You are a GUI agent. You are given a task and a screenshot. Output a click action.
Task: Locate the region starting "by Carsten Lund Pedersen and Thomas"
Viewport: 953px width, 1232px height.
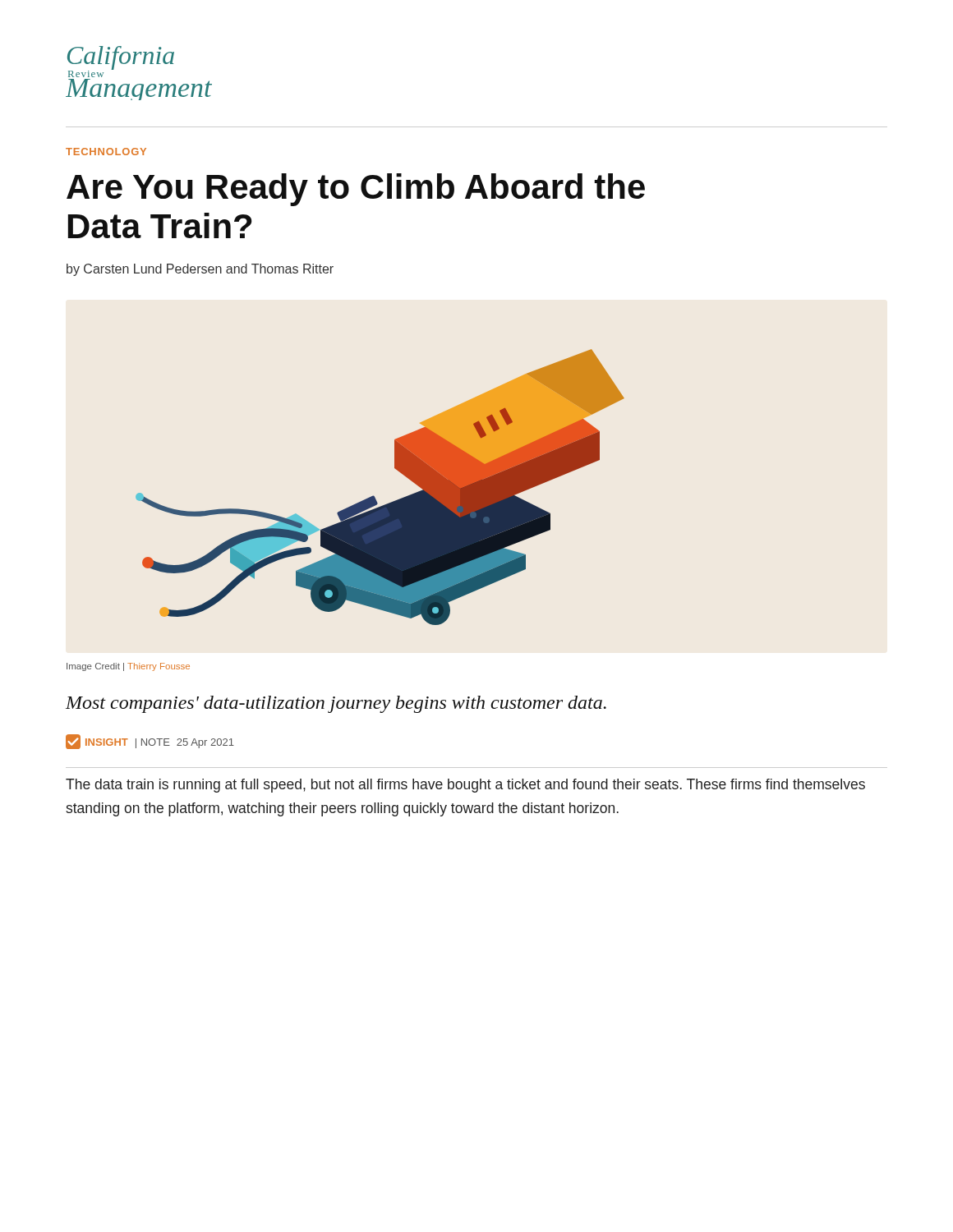point(200,269)
